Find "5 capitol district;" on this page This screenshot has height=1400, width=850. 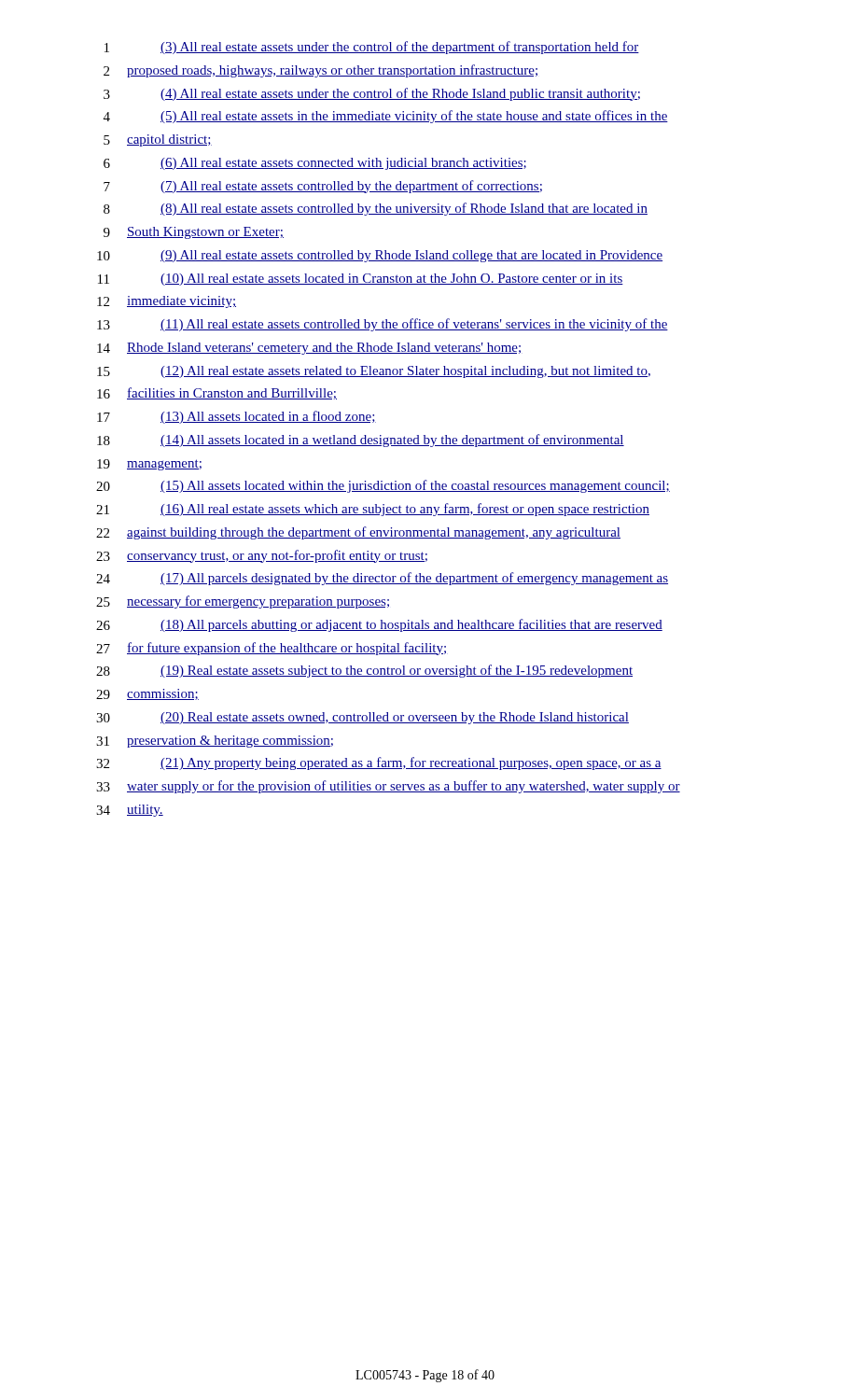(158, 140)
